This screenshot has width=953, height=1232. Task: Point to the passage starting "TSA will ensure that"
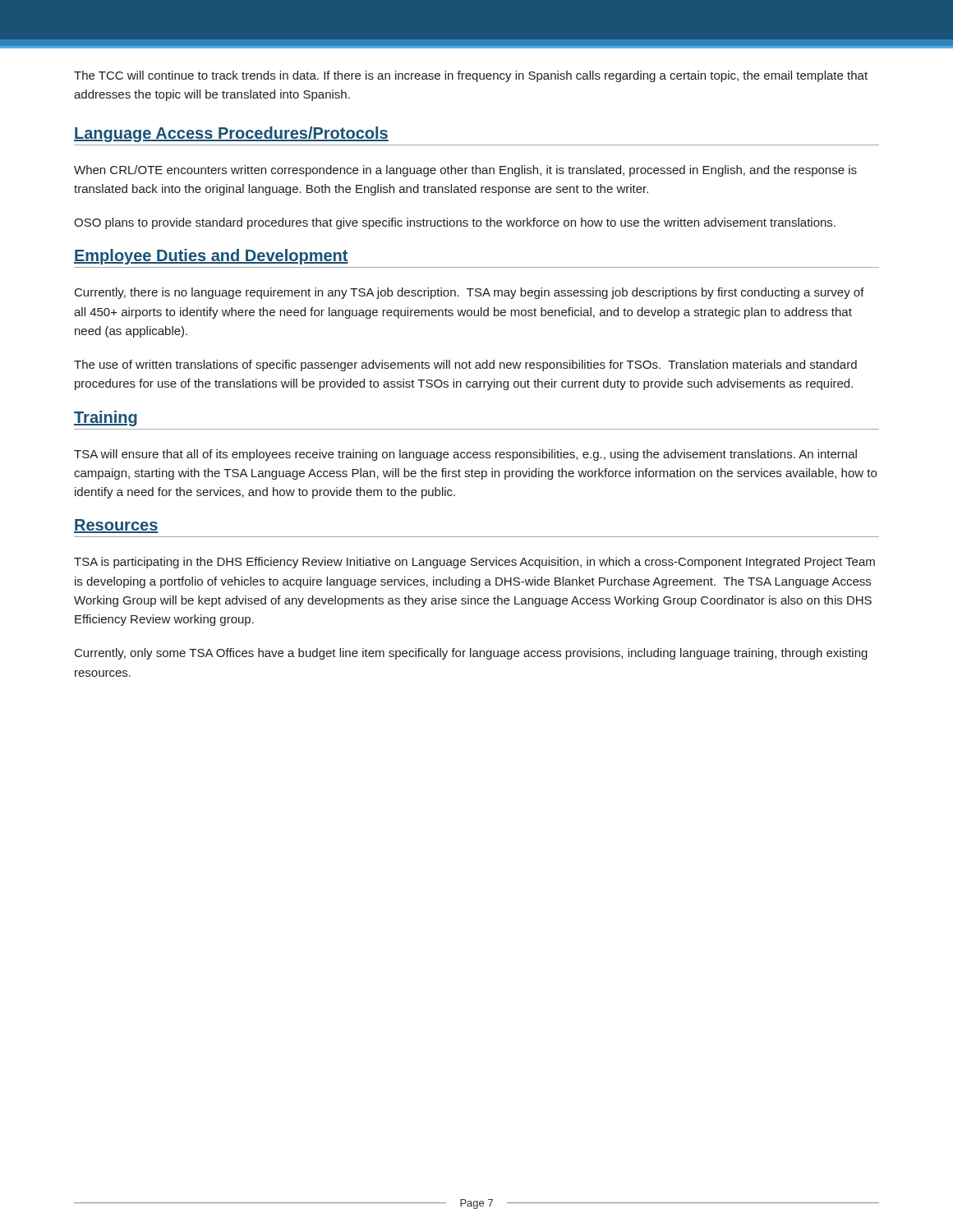[x=476, y=472]
